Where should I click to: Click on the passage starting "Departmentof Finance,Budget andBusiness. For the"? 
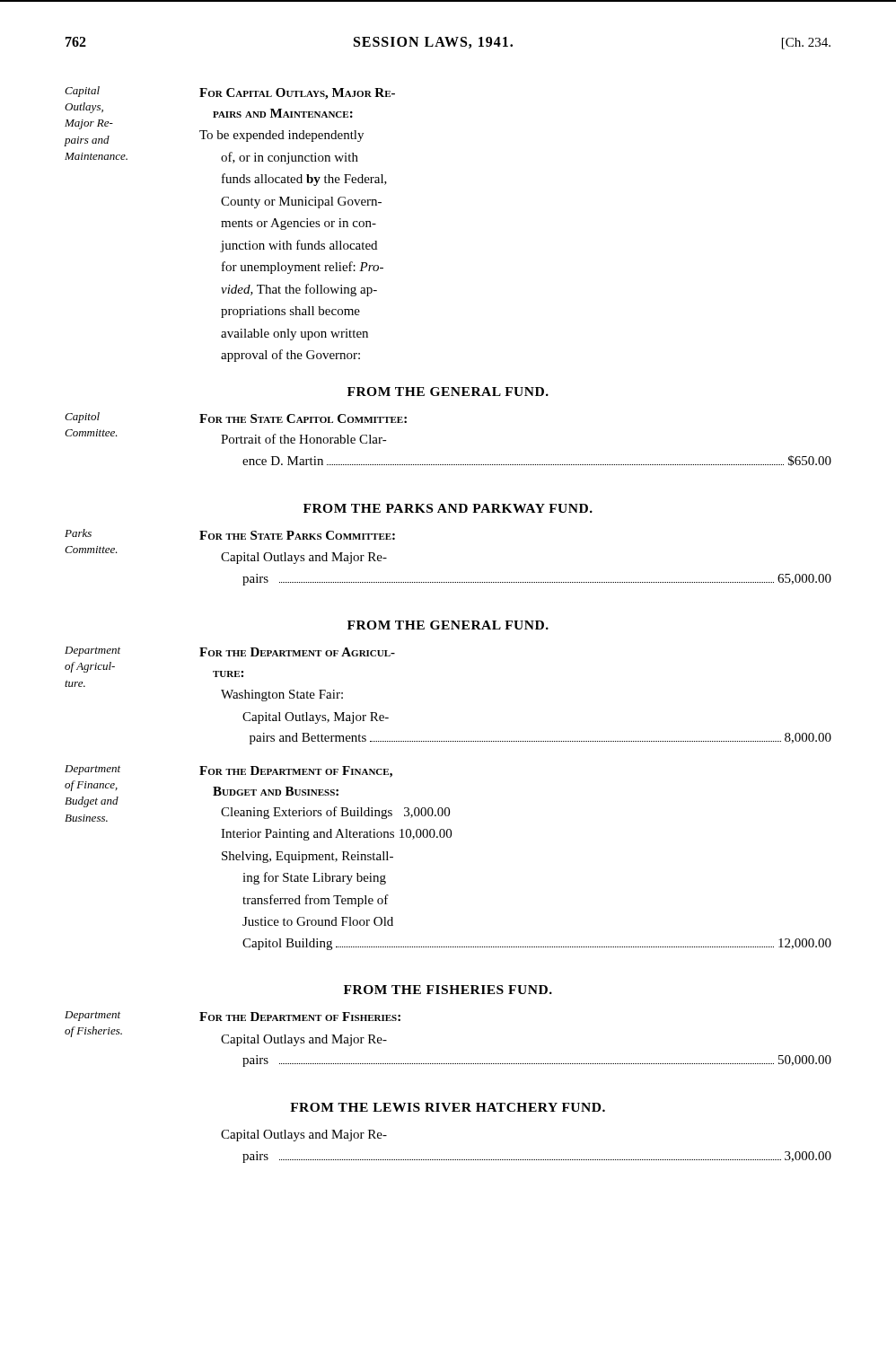228,771
